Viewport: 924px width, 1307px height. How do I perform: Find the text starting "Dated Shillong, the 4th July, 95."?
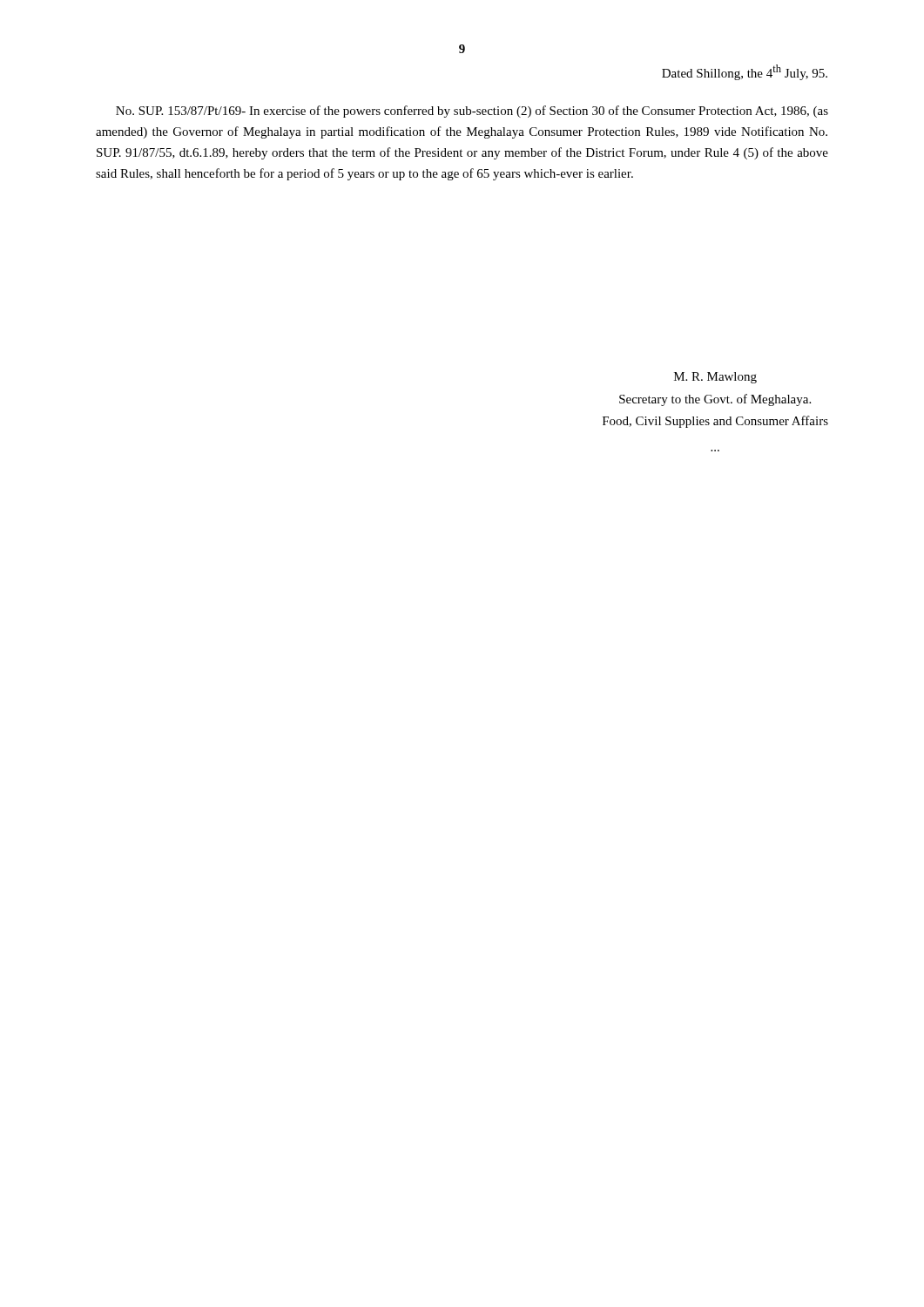[x=745, y=71]
